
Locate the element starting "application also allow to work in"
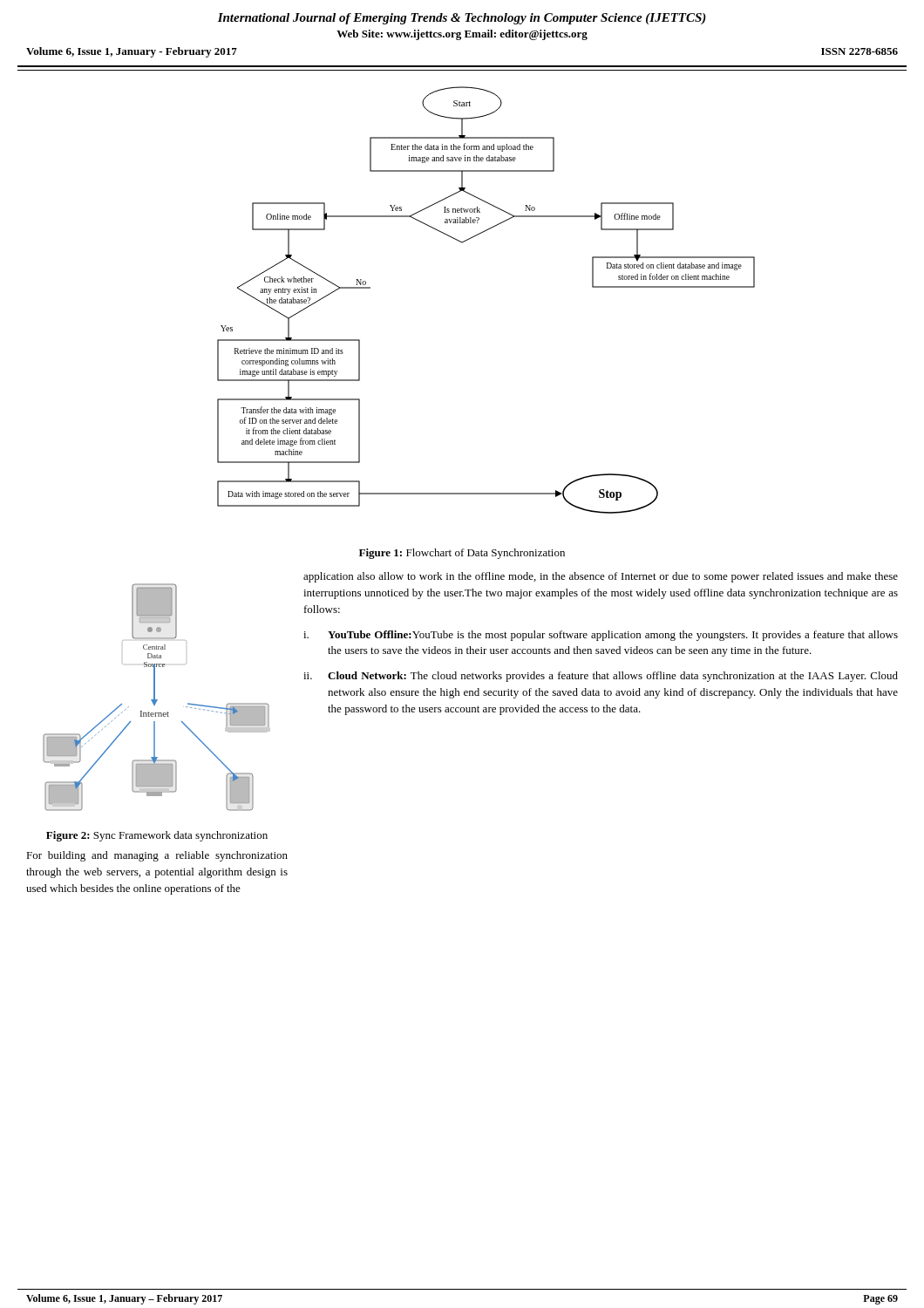[x=601, y=592]
